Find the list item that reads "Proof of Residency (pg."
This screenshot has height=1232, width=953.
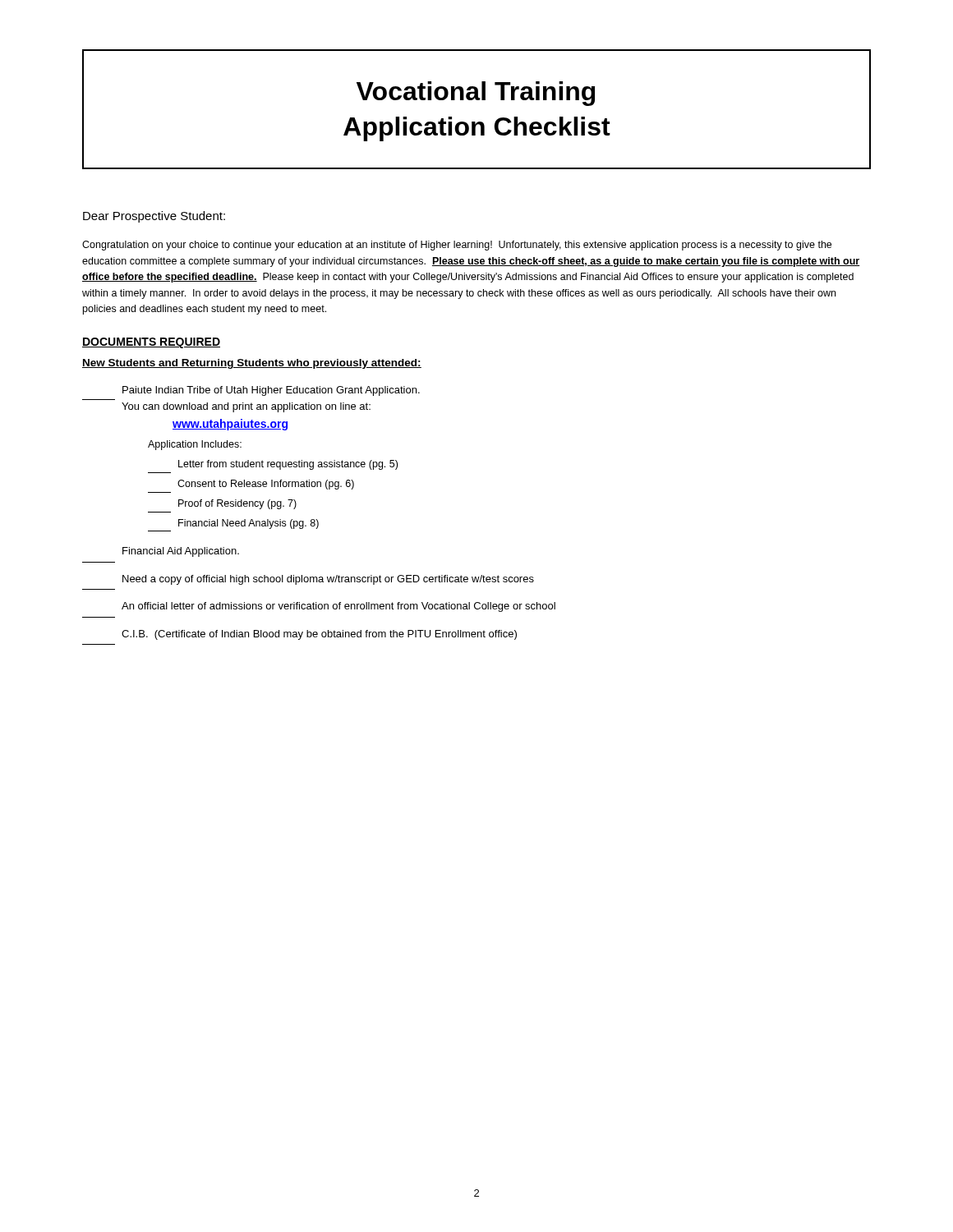coord(222,504)
